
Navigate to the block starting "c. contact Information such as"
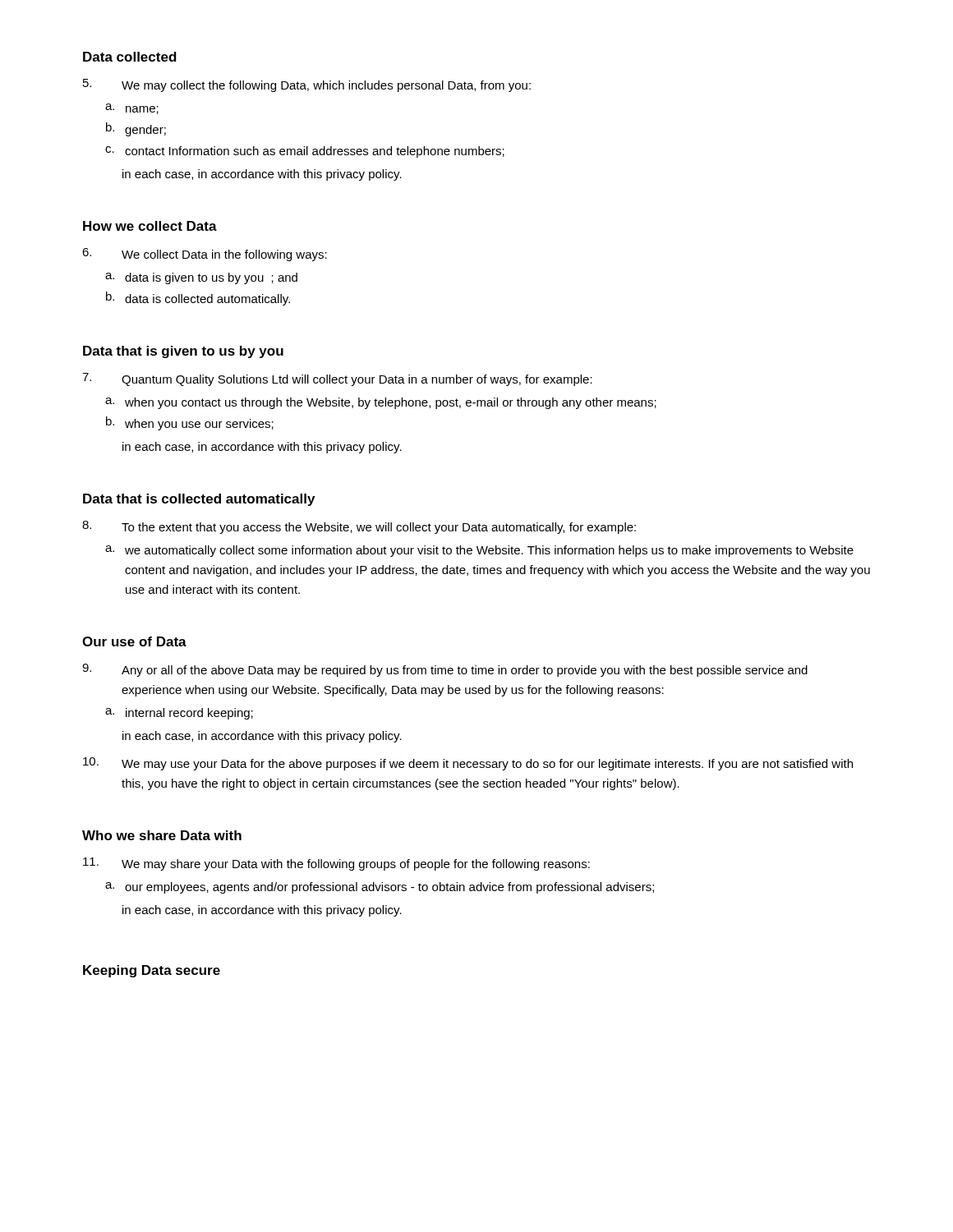pyautogui.click(x=488, y=151)
